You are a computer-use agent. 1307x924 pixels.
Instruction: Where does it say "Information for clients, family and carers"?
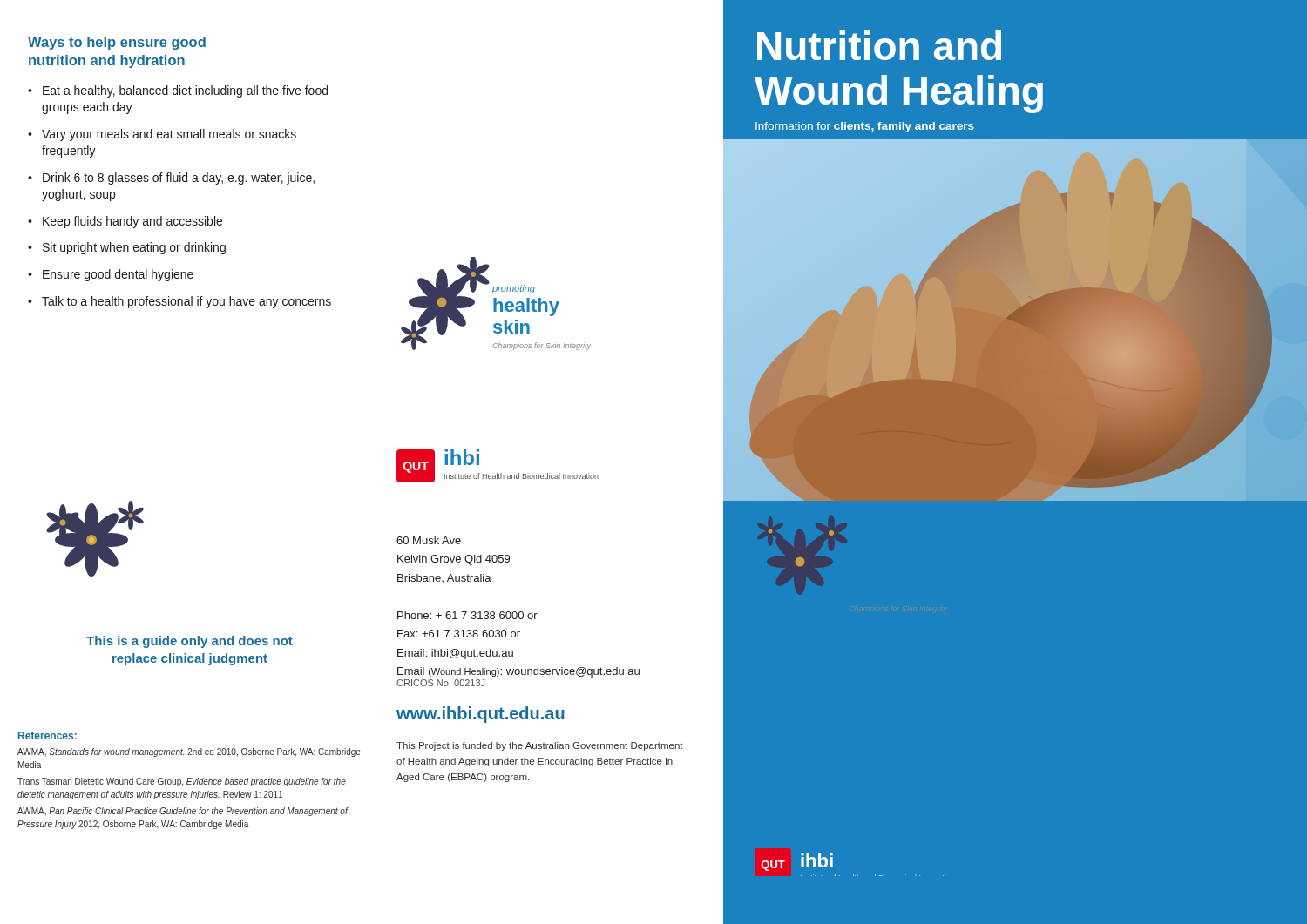click(x=864, y=126)
